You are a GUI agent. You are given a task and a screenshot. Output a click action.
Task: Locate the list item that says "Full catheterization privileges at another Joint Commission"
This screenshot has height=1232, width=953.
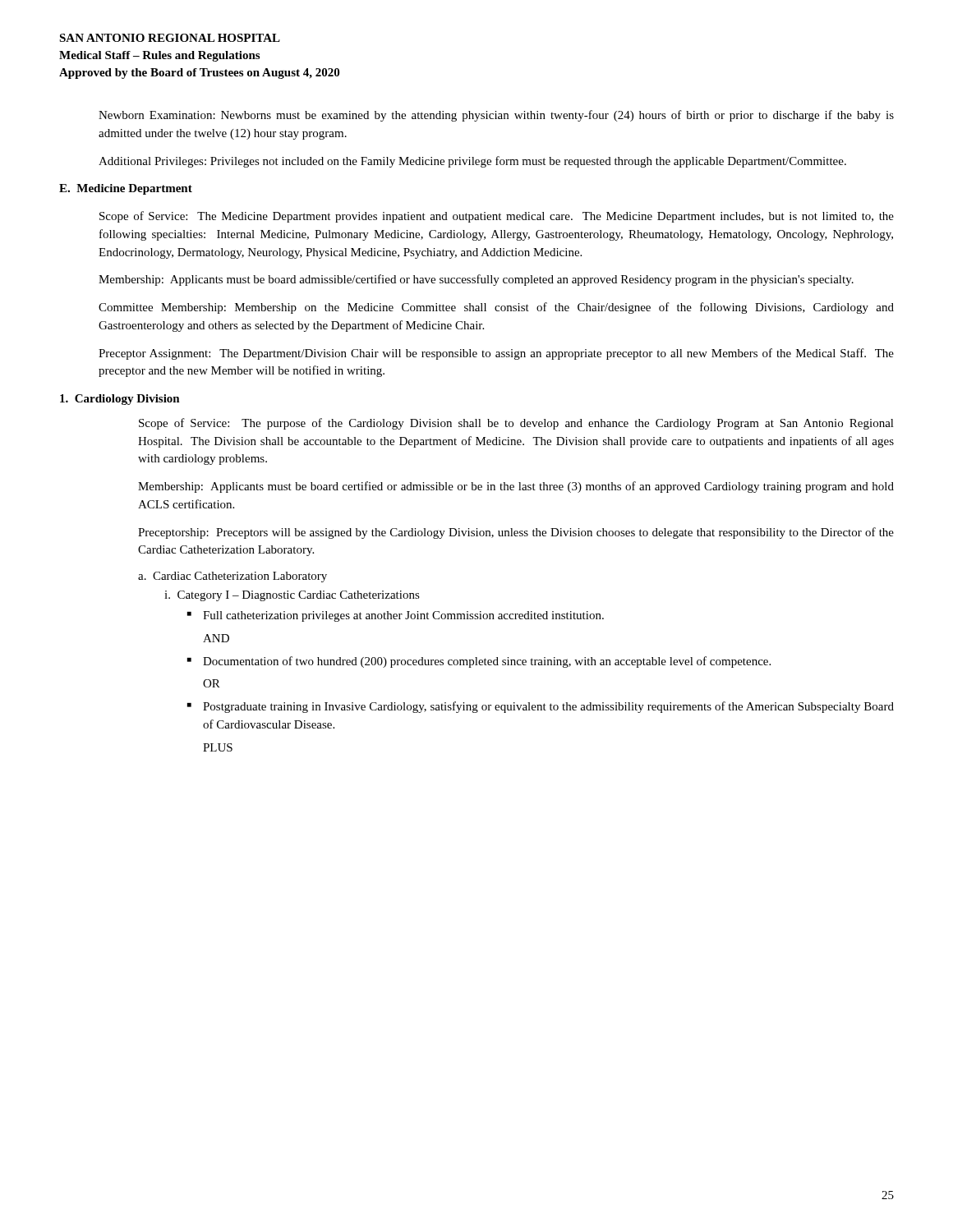(x=540, y=627)
